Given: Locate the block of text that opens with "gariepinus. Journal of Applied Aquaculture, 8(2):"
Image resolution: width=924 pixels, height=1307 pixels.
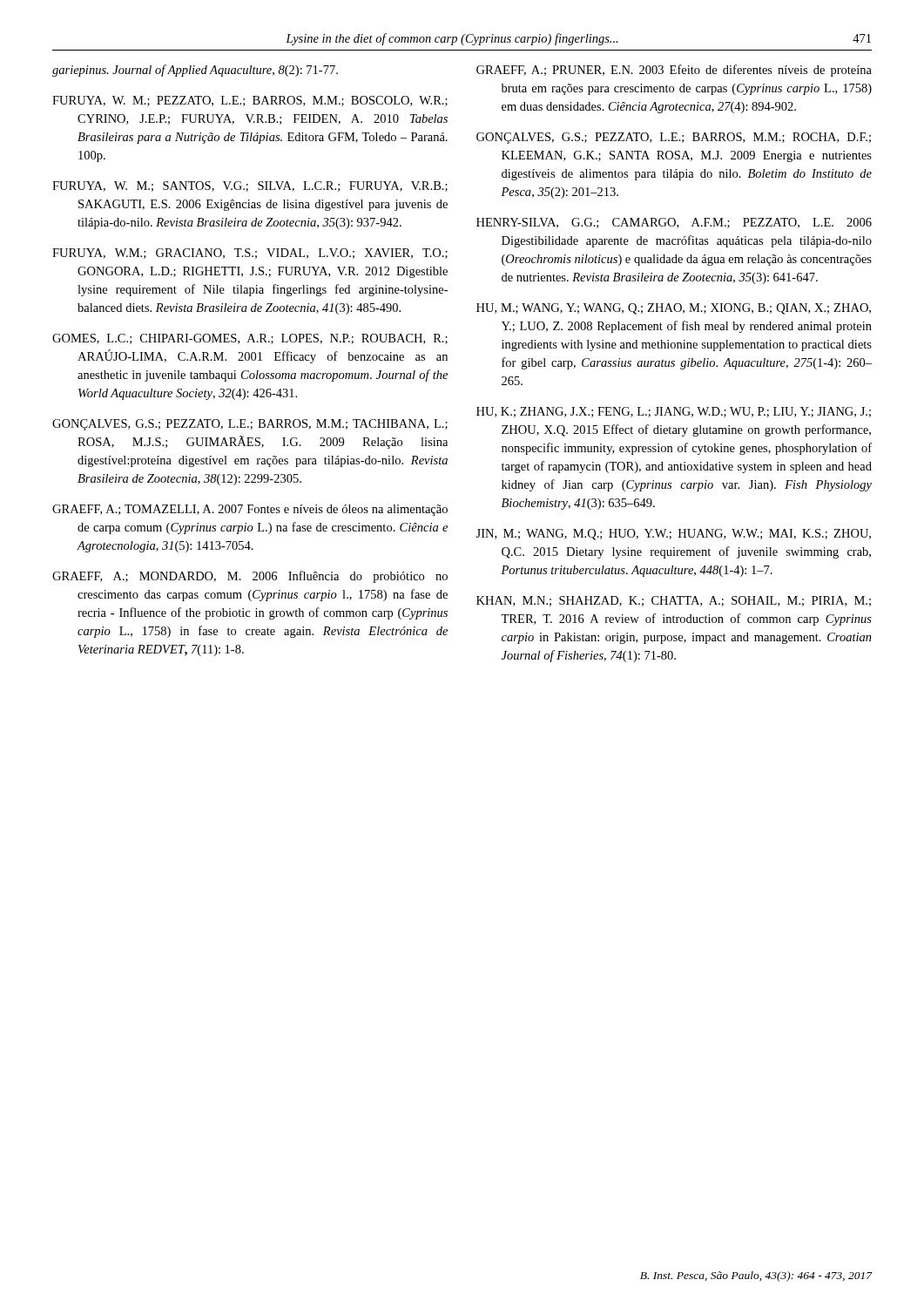Looking at the screenshot, I should click(x=250, y=70).
